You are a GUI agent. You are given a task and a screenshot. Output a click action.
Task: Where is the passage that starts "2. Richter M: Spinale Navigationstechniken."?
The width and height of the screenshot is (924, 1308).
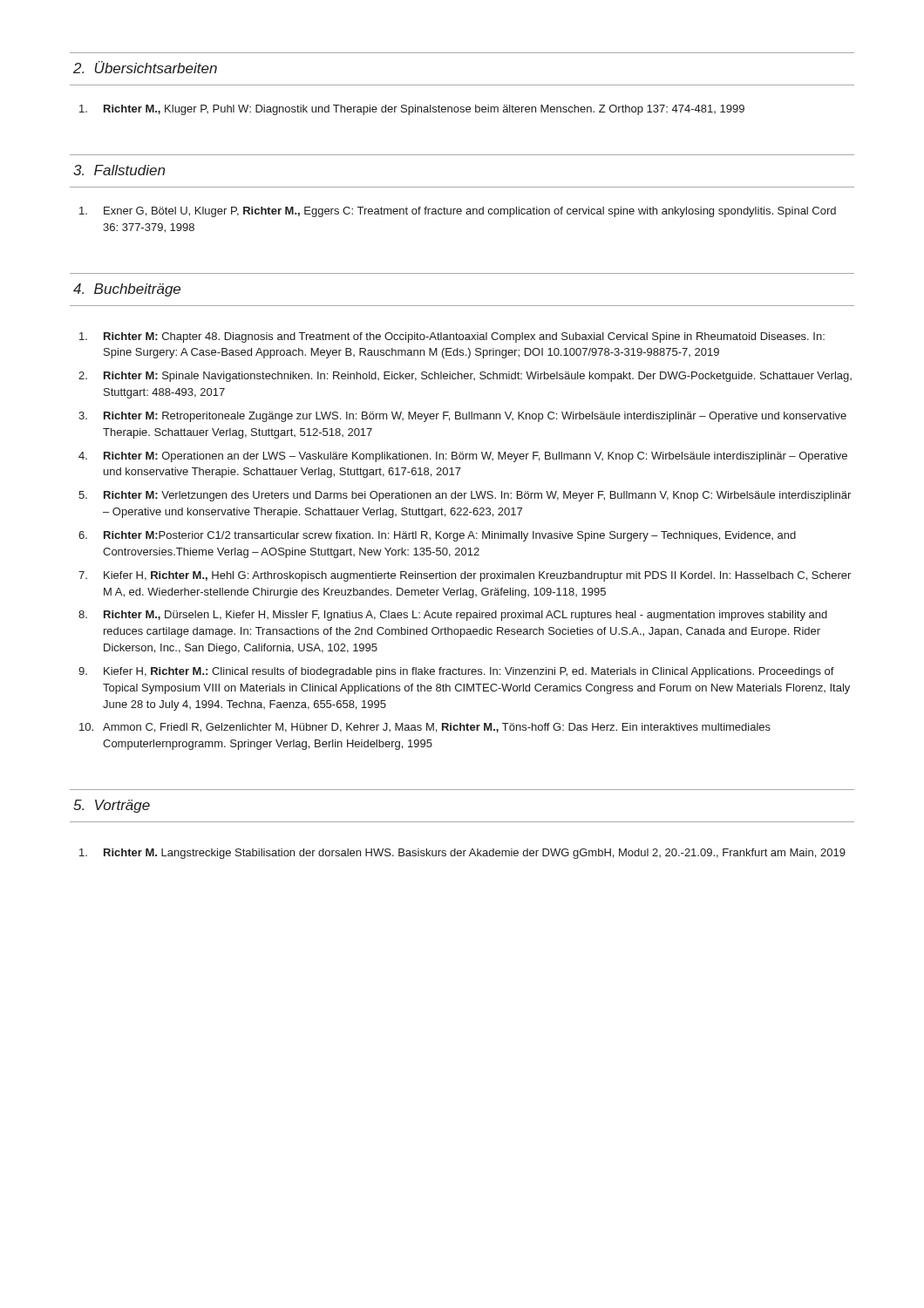466,385
